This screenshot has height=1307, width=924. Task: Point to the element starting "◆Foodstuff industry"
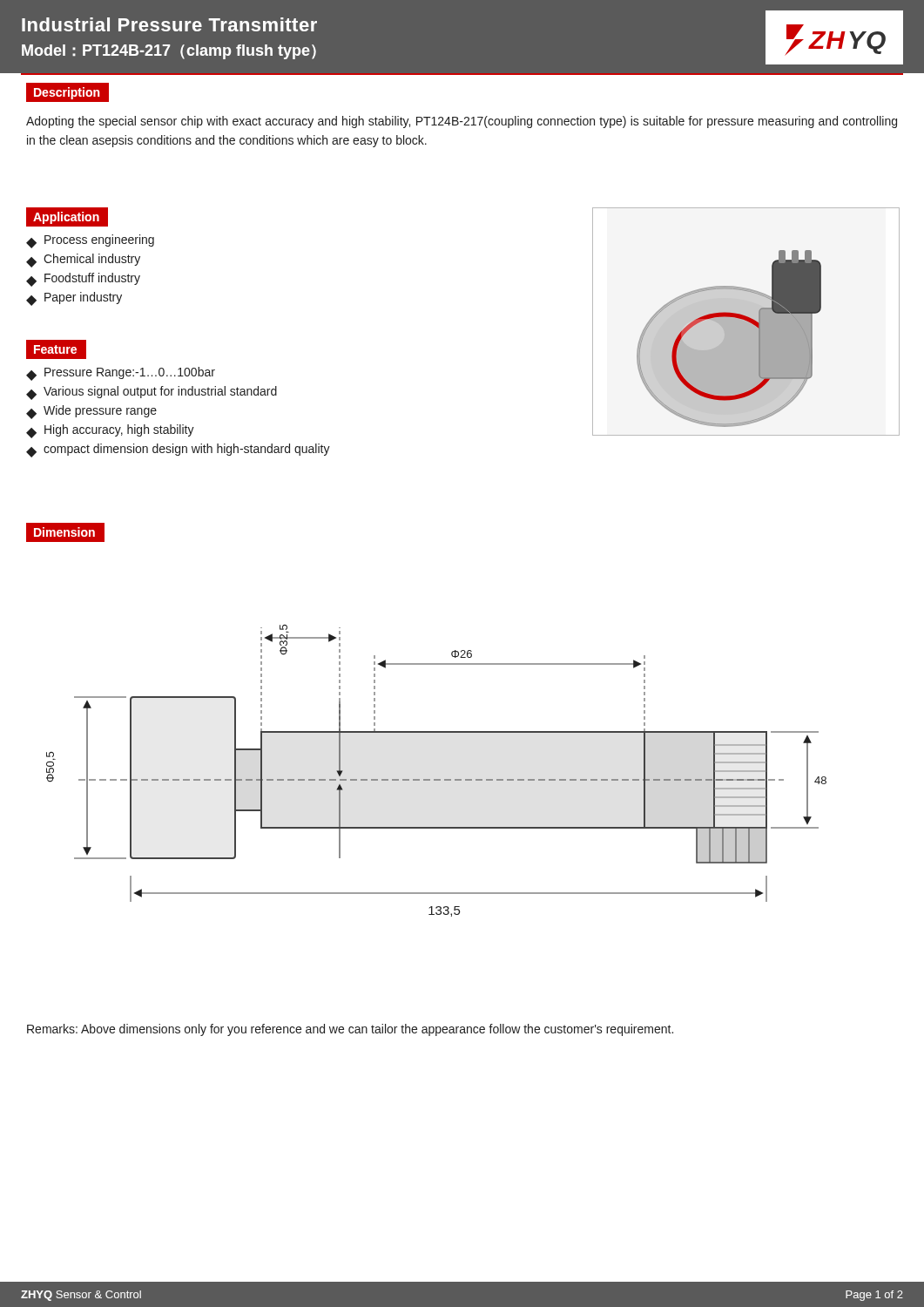coord(83,280)
